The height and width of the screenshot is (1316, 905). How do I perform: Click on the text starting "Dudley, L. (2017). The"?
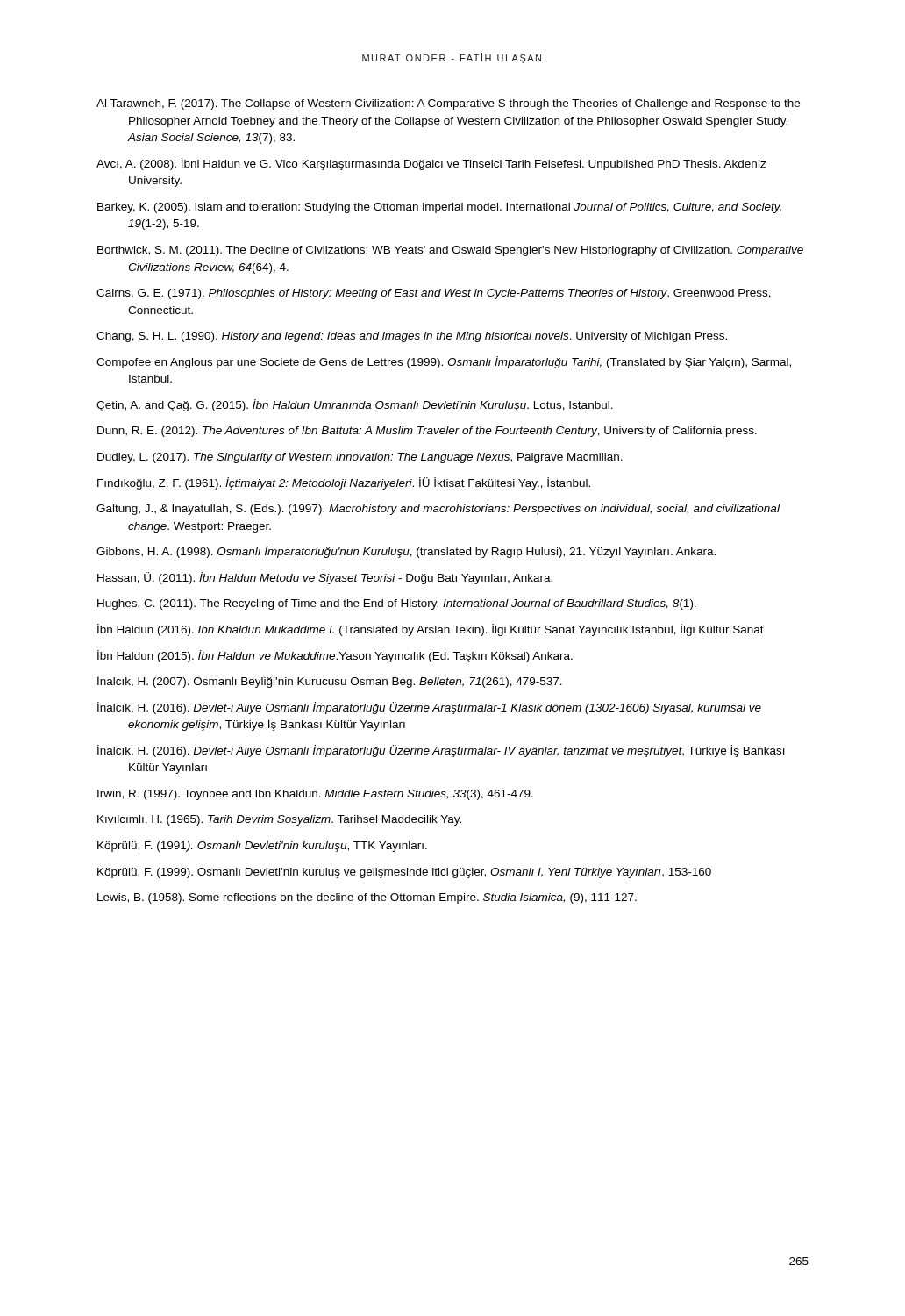click(x=360, y=457)
